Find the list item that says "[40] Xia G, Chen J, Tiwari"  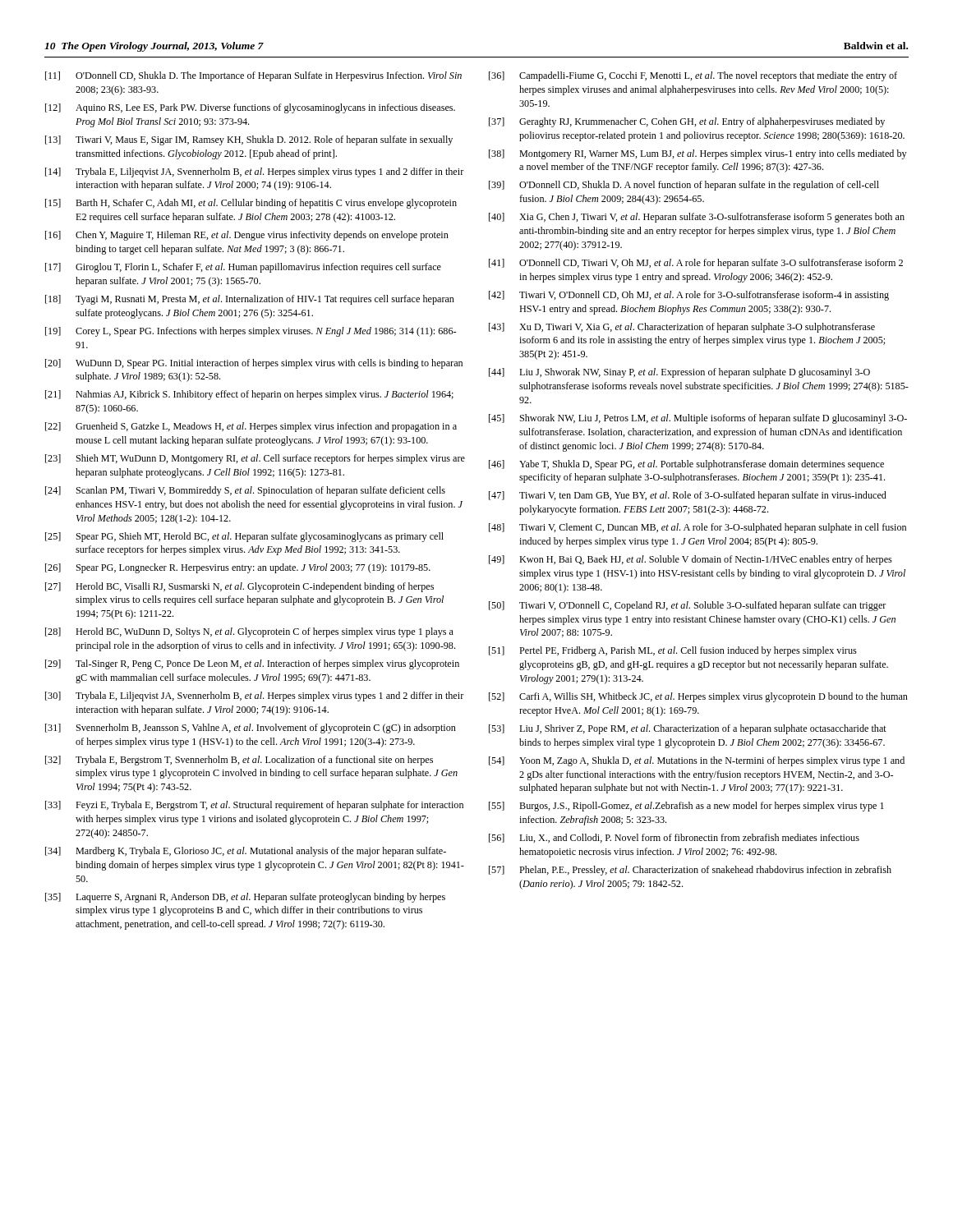698,231
